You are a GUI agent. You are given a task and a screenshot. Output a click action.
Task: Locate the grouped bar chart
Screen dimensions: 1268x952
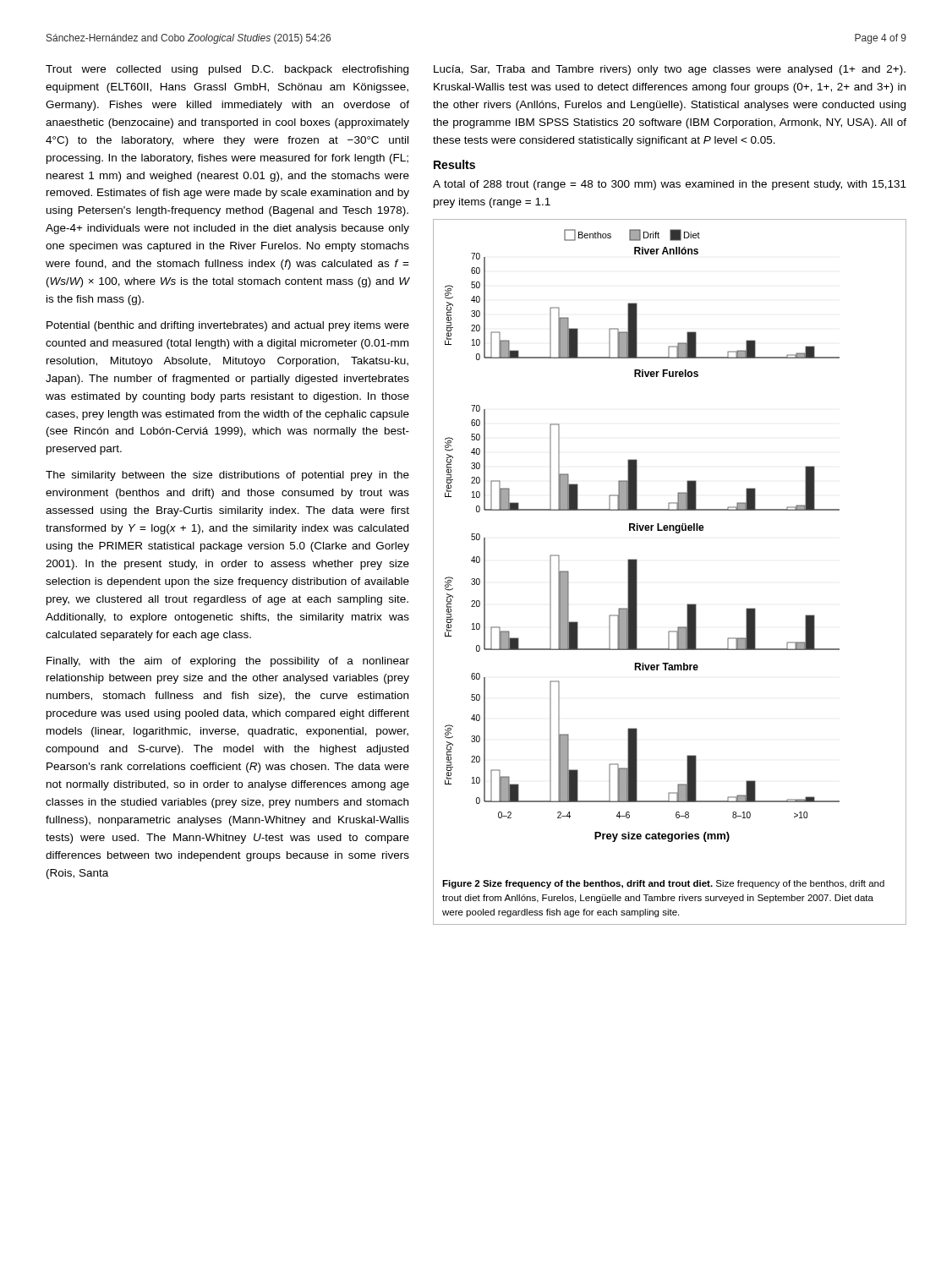(x=670, y=572)
